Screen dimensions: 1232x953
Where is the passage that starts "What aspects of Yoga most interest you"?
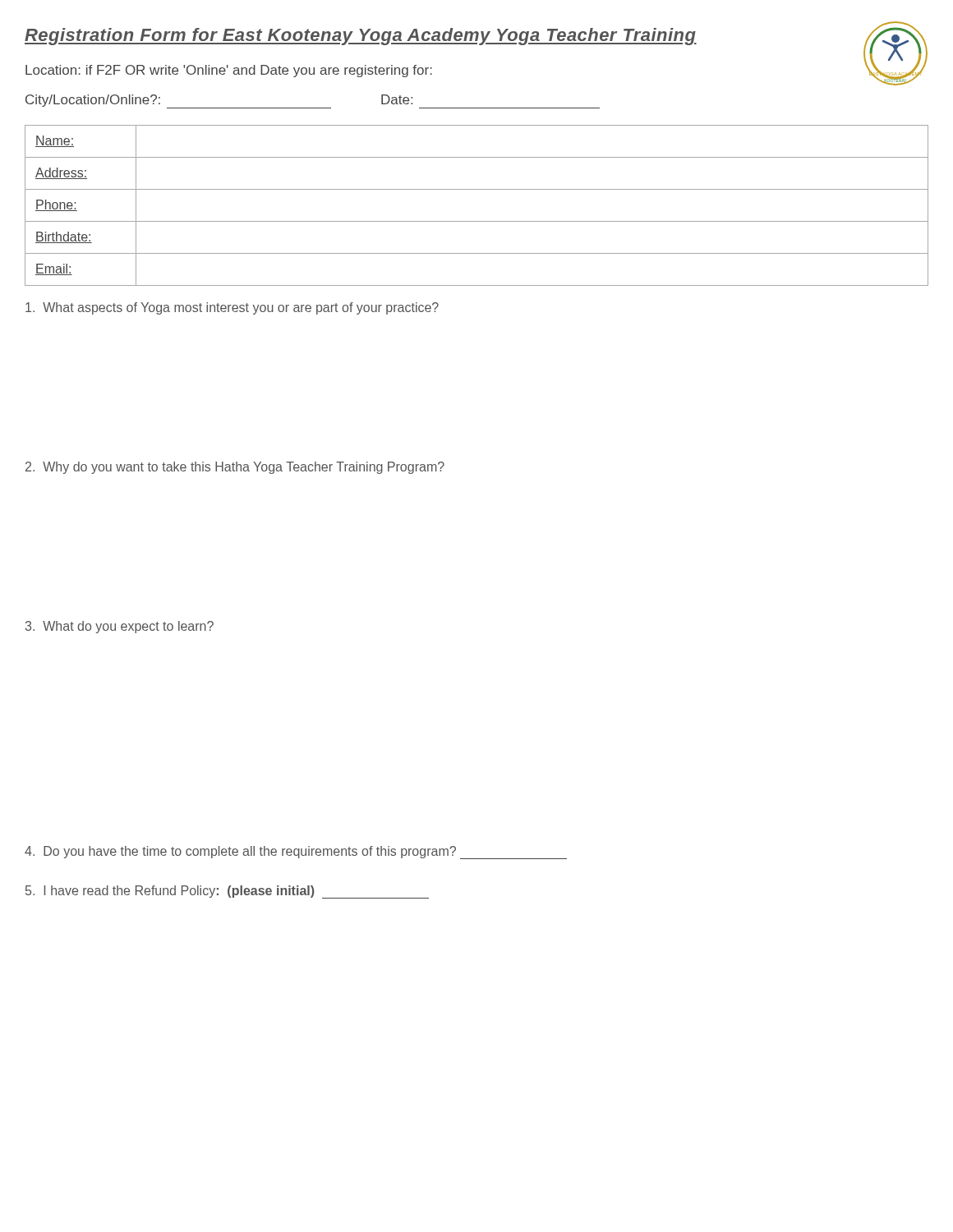232,308
